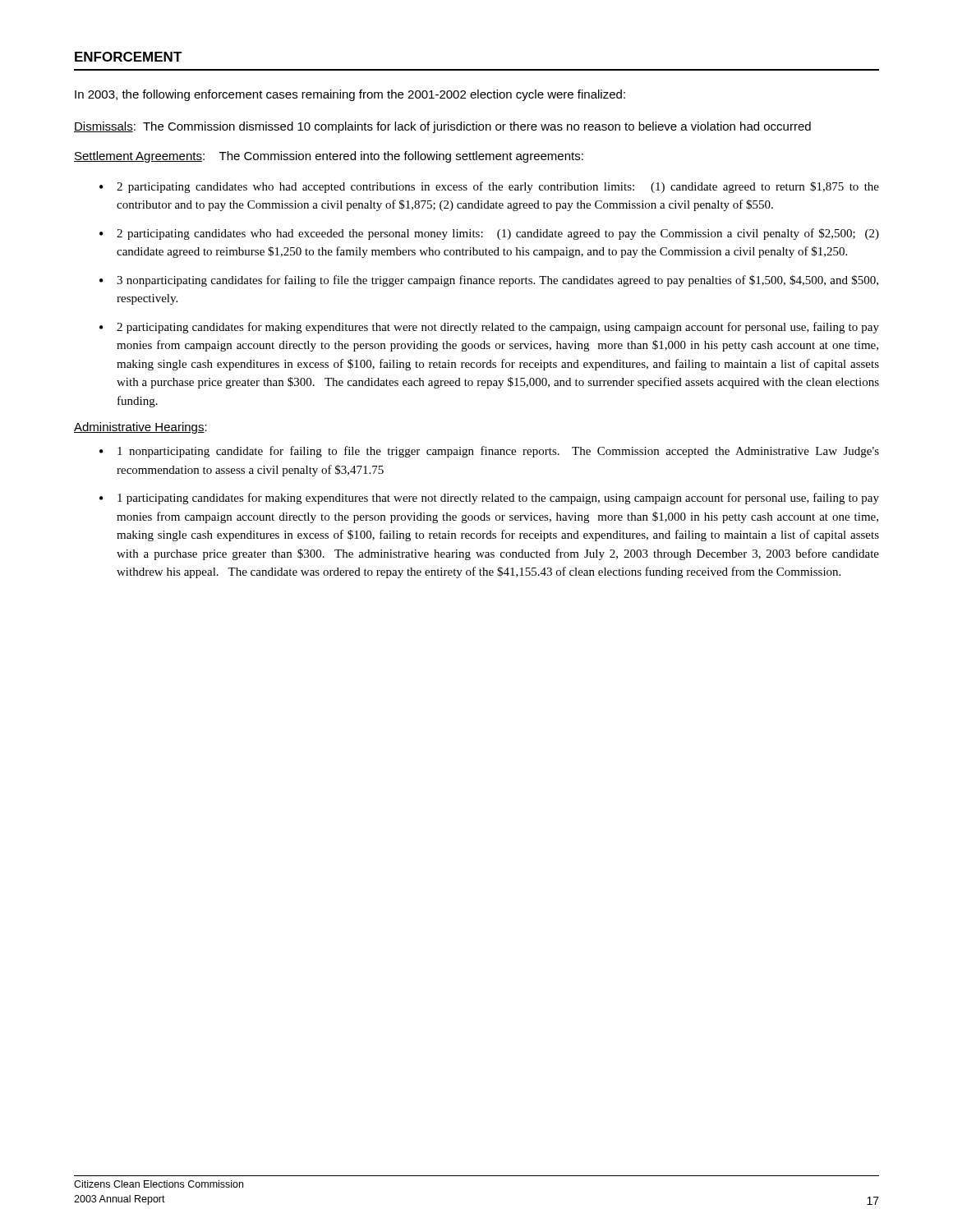Point to the block beginning "In 2003, the following enforcement"

coord(350,94)
